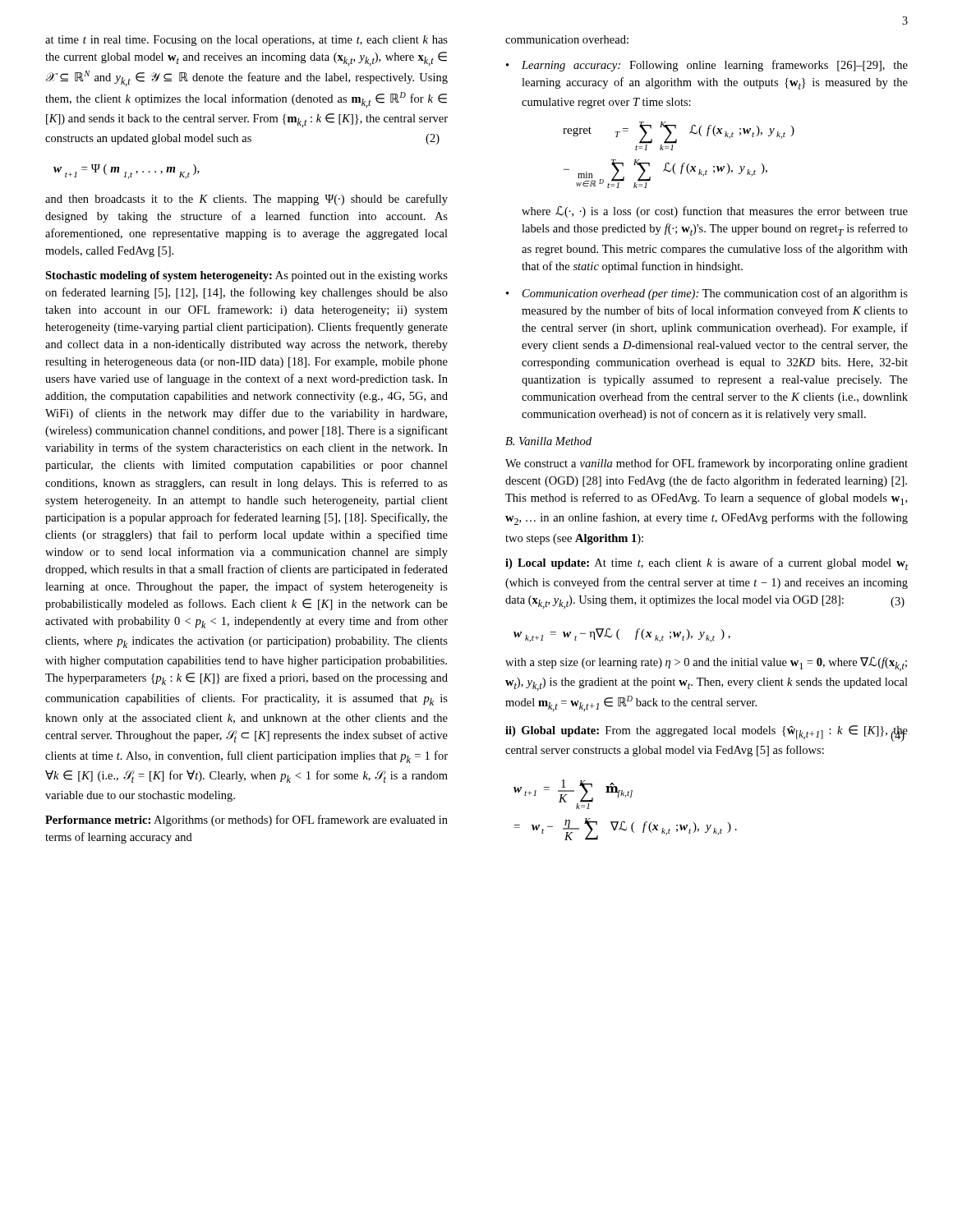The image size is (953, 1232).
Task: Select the region starting "w k,t+1 = w t − η∇ℒ ("
Action: tap(709, 632)
